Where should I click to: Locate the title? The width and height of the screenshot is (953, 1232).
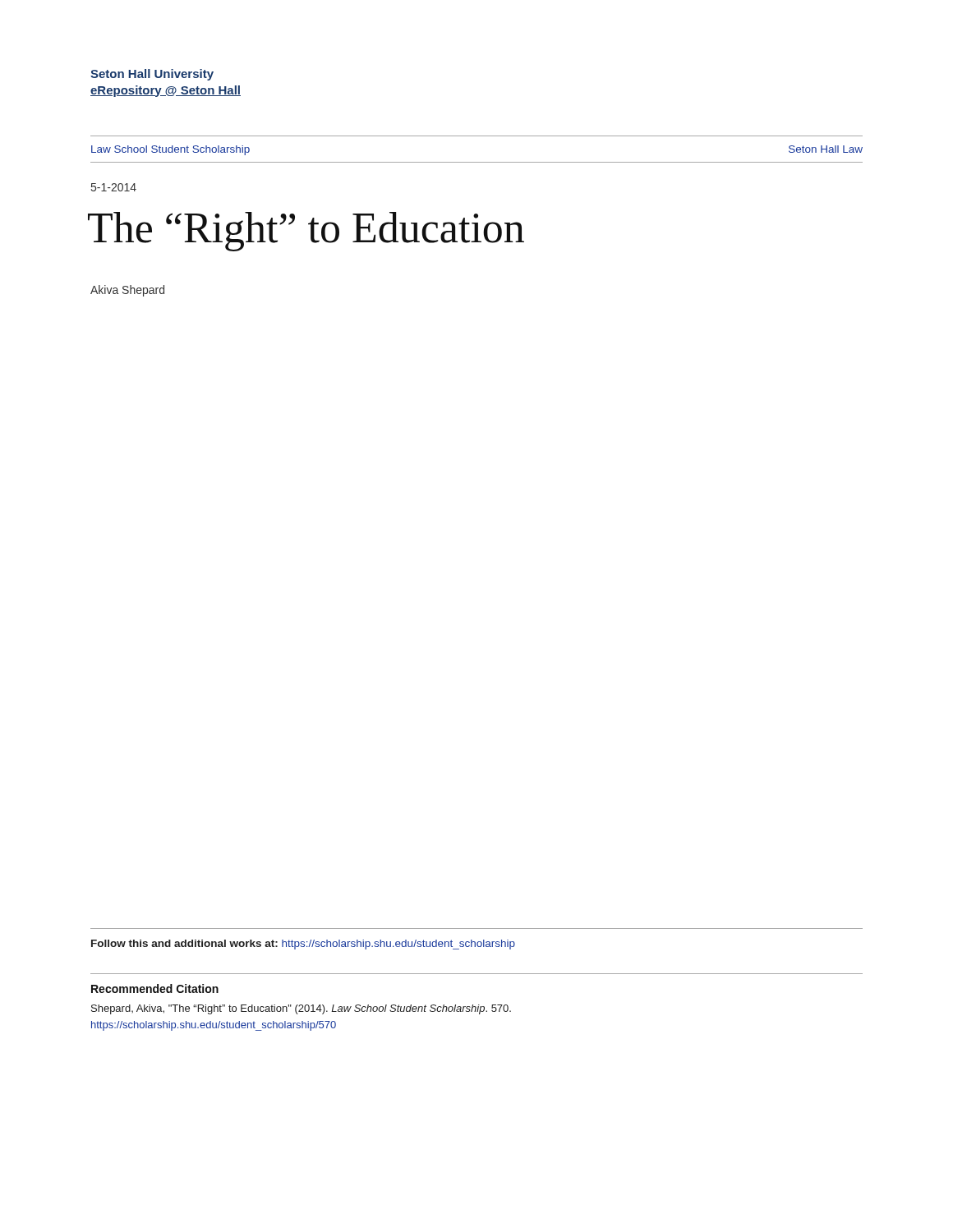pos(366,228)
